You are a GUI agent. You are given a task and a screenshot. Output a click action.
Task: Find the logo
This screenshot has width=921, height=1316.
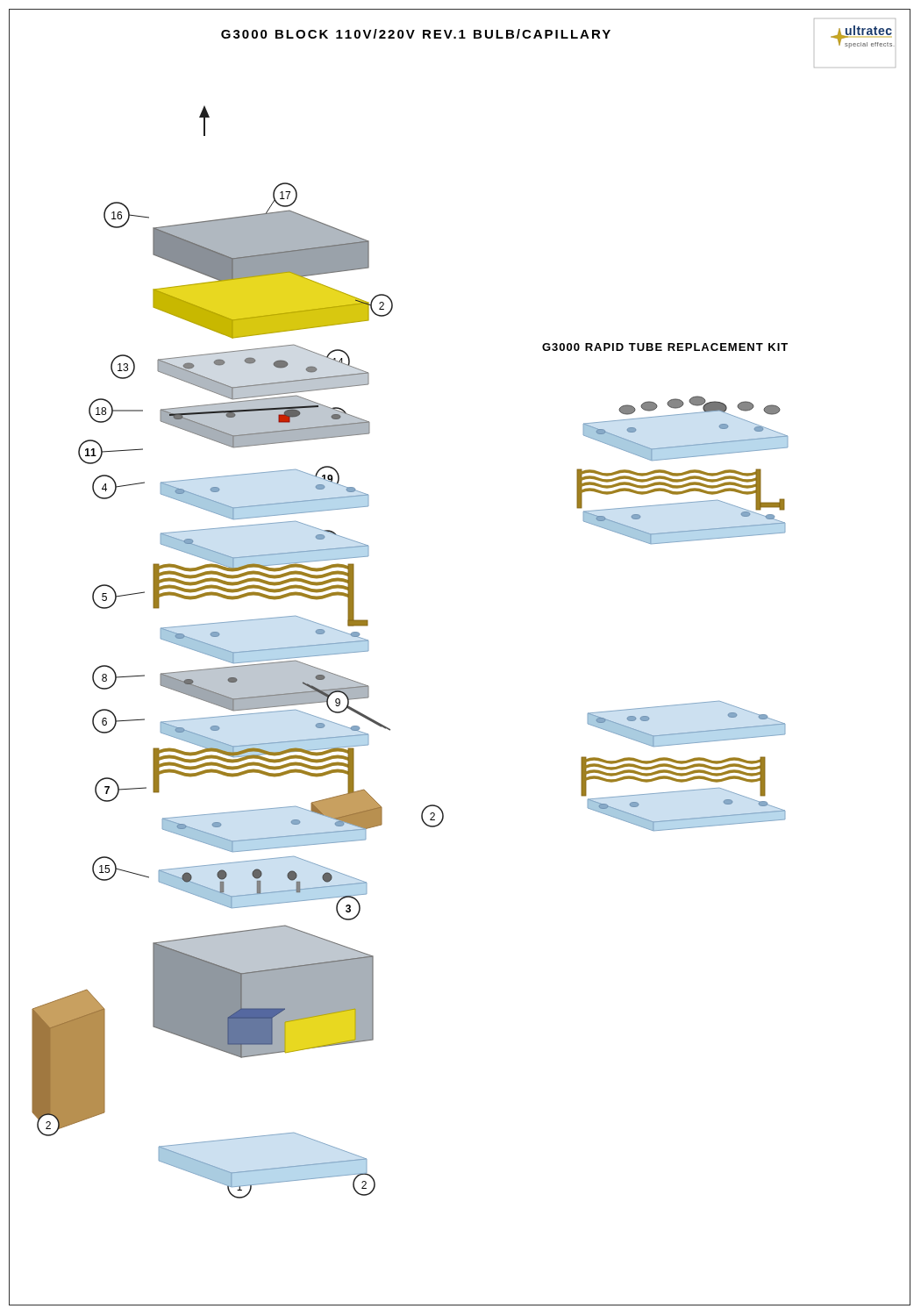[855, 43]
